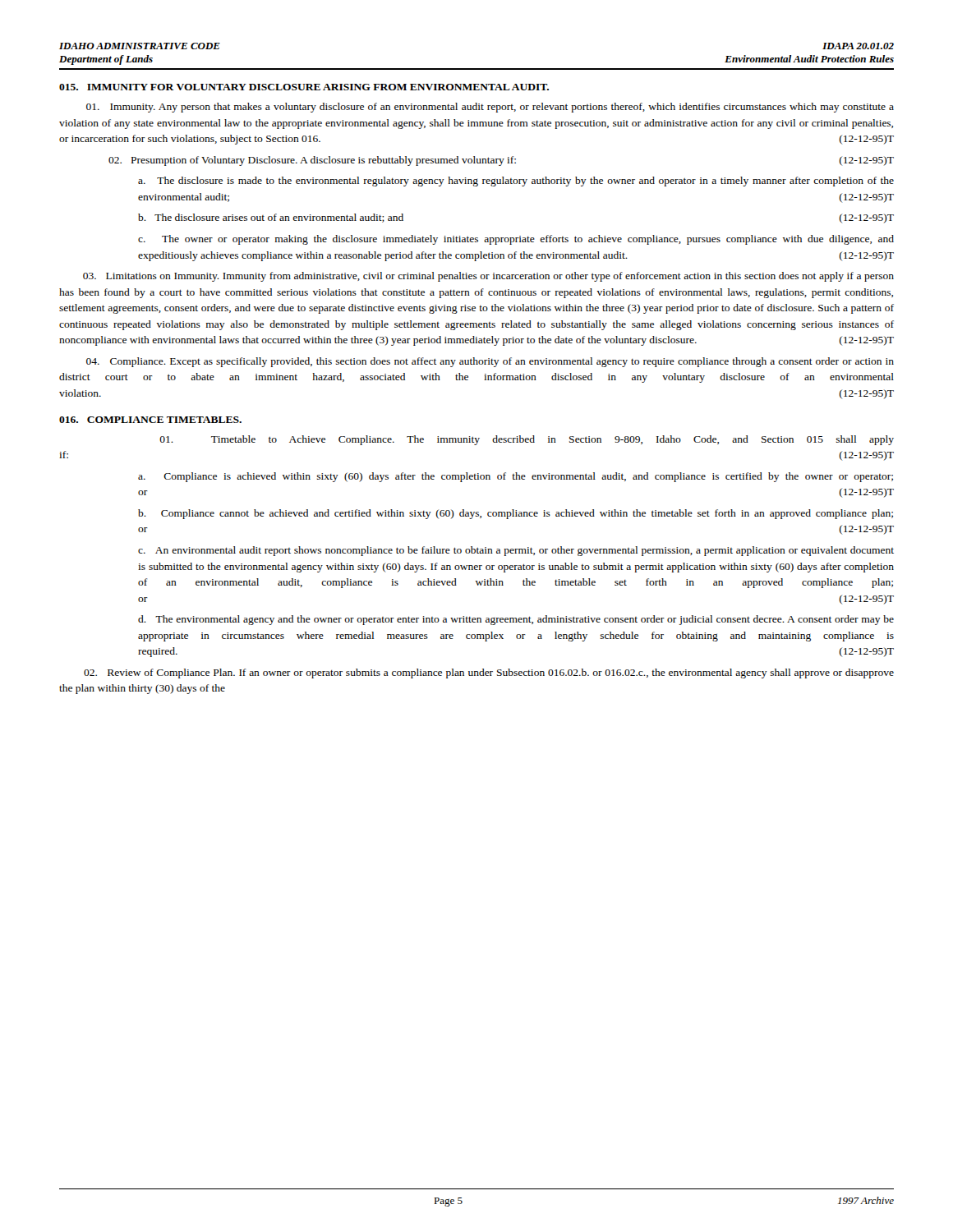Viewport: 953px width, 1232px height.
Task: Where is the passage that starts "Compliance. Except as specifically provided,"?
Action: [x=476, y=378]
